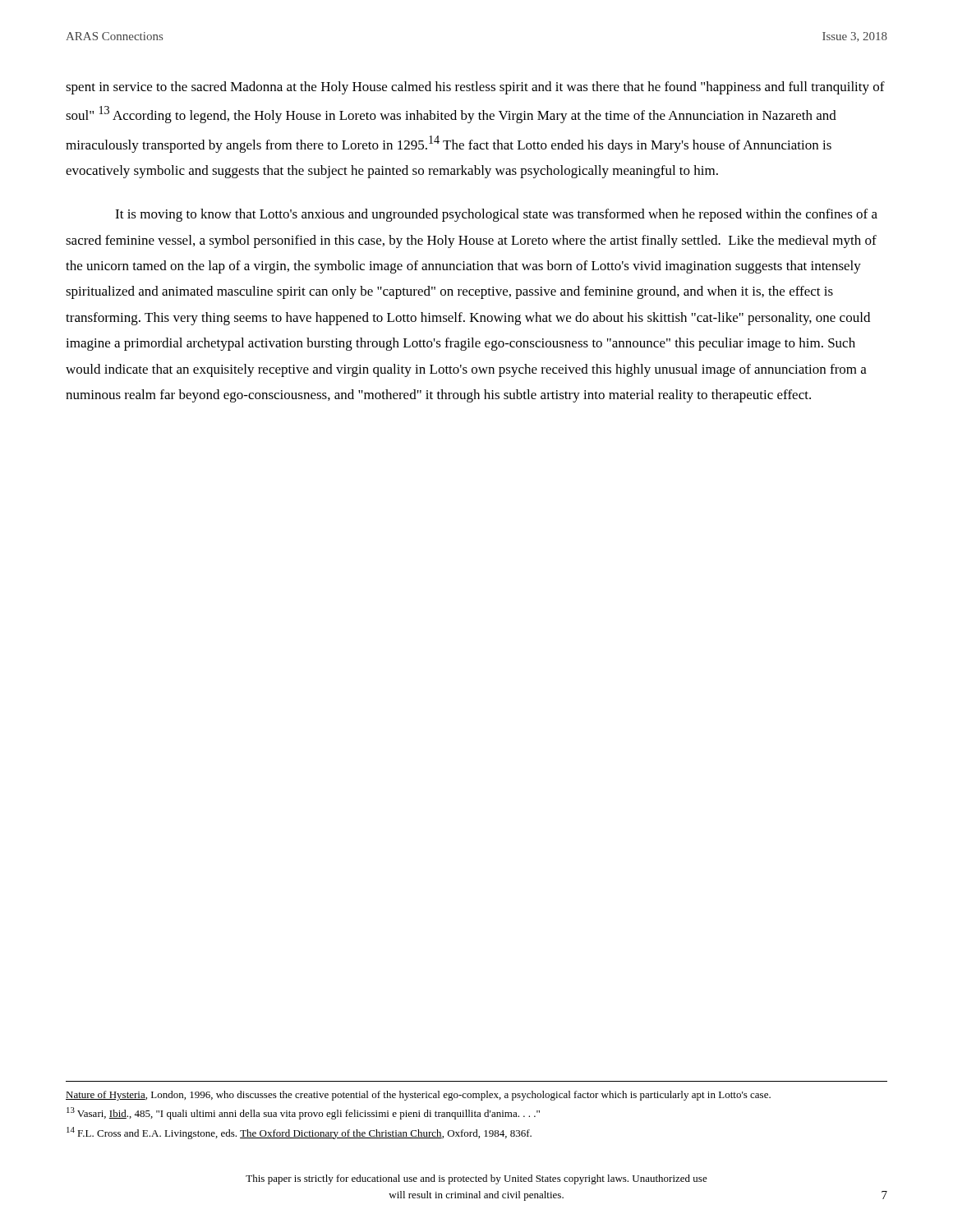Navigate to the text block starting "spent in service to"
953x1232 pixels.
(x=475, y=128)
